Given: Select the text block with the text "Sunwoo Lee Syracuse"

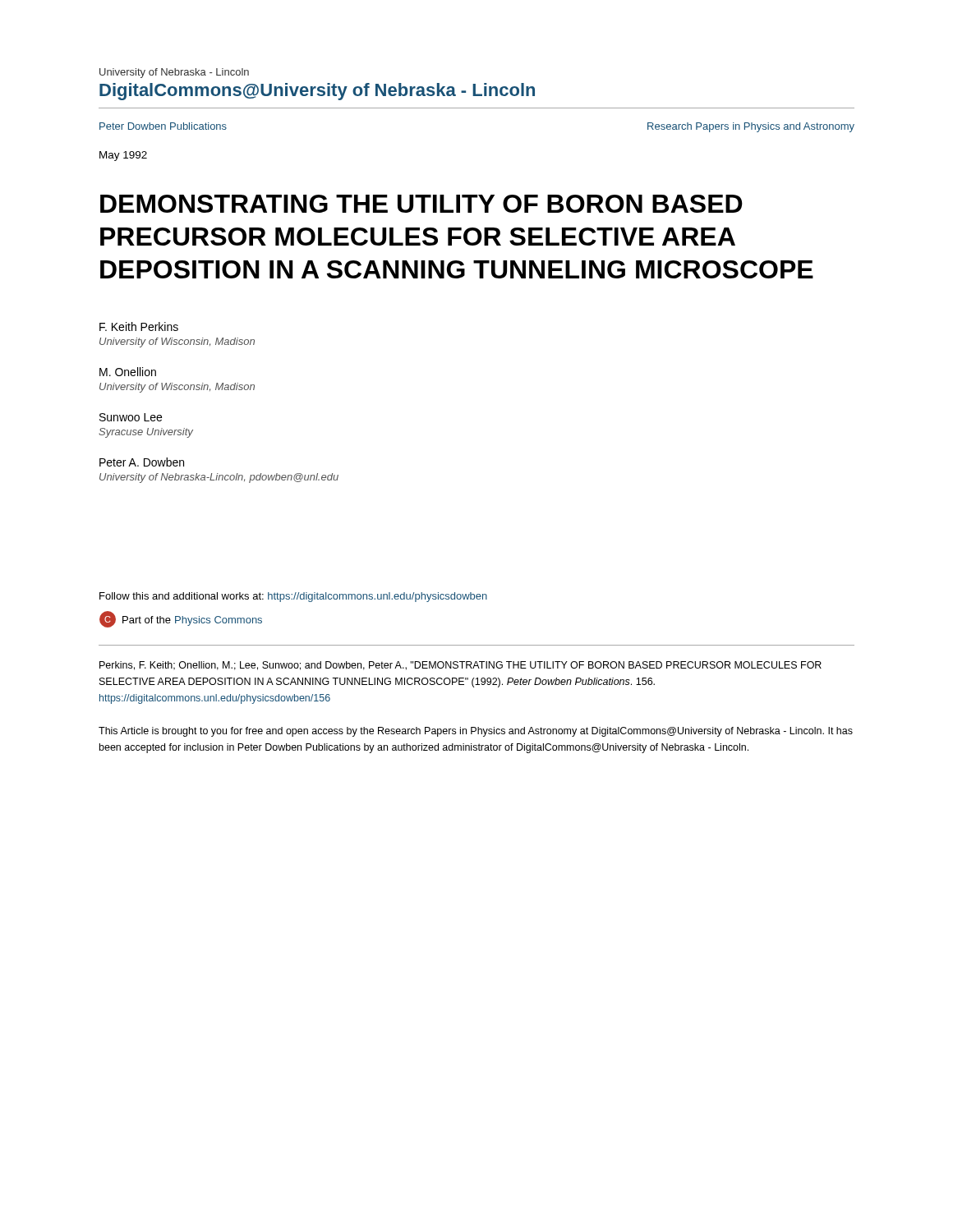Looking at the screenshot, I should pos(131,417).
